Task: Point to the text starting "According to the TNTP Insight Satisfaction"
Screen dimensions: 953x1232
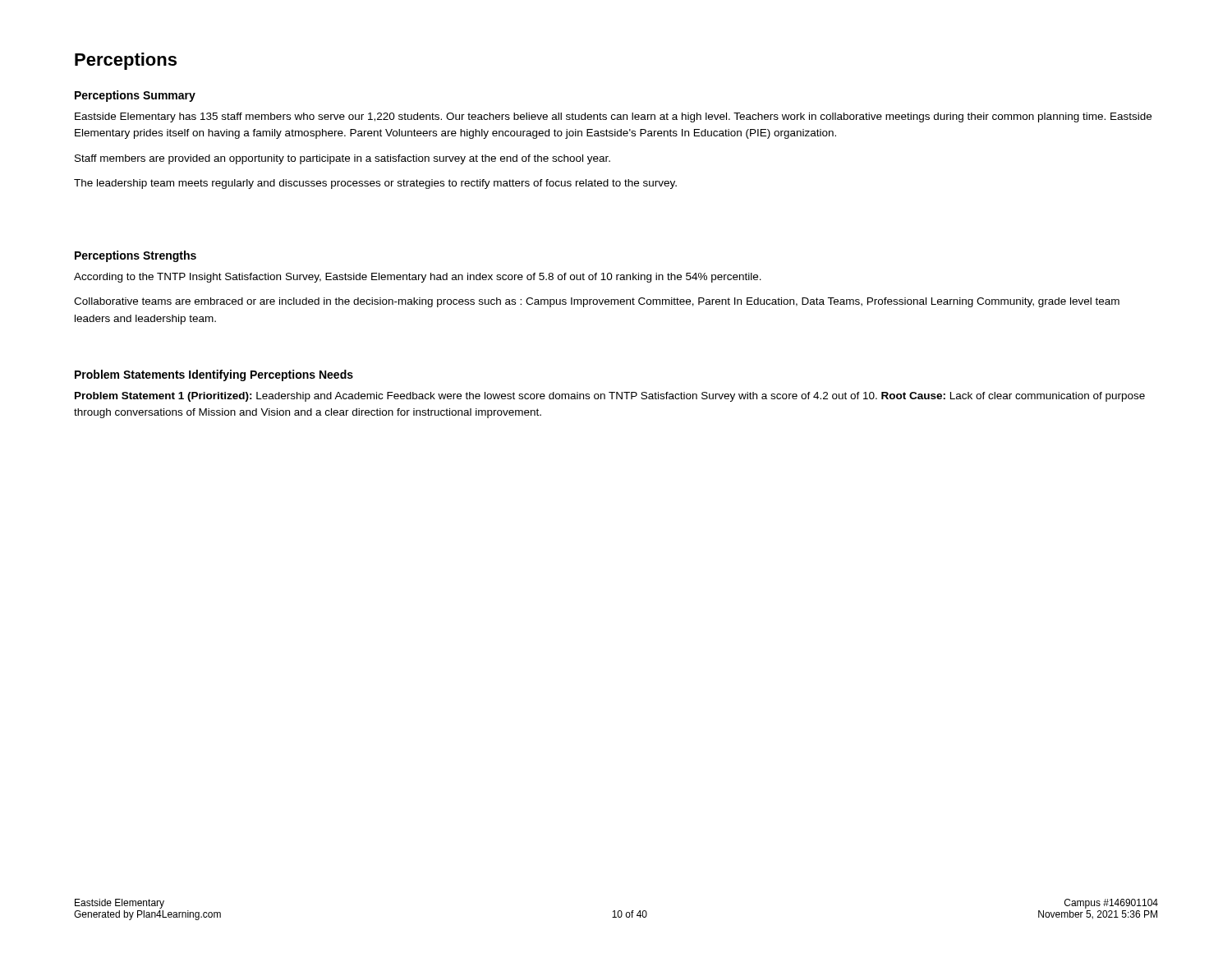Action: pos(418,276)
